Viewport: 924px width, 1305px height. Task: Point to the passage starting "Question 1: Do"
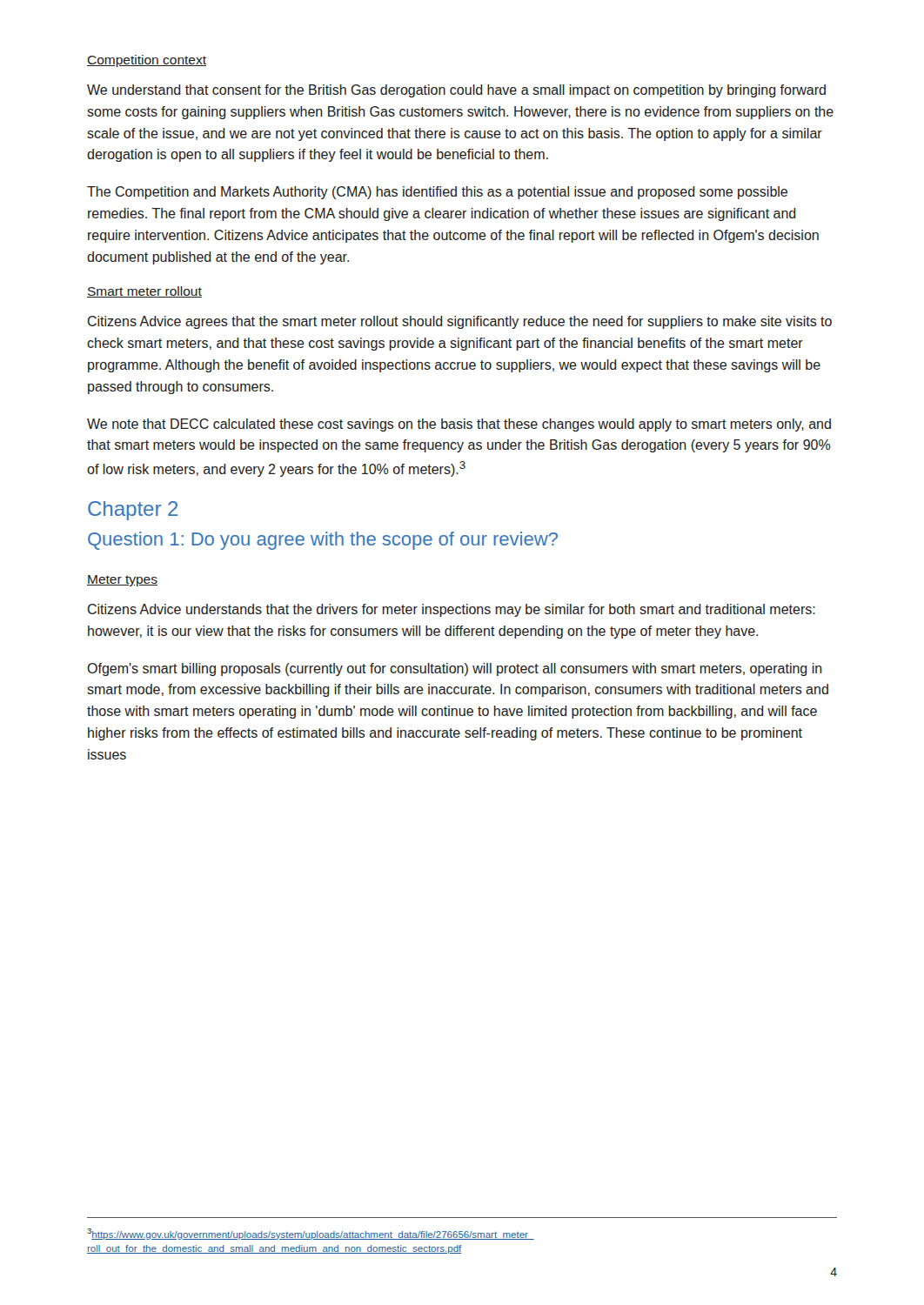click(x=323, y=539)
